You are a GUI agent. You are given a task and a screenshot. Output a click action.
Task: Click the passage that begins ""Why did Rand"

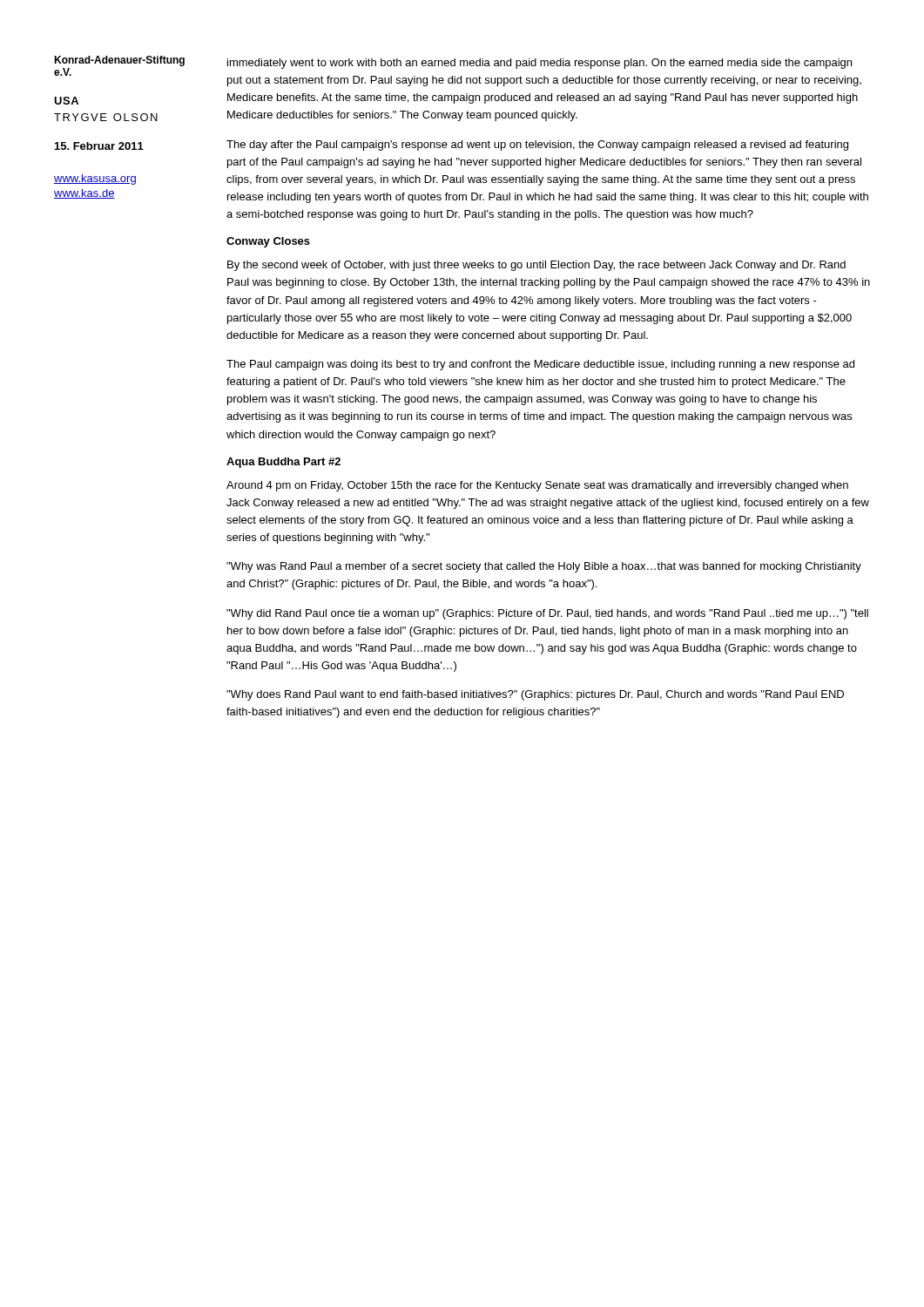(549, 639)
